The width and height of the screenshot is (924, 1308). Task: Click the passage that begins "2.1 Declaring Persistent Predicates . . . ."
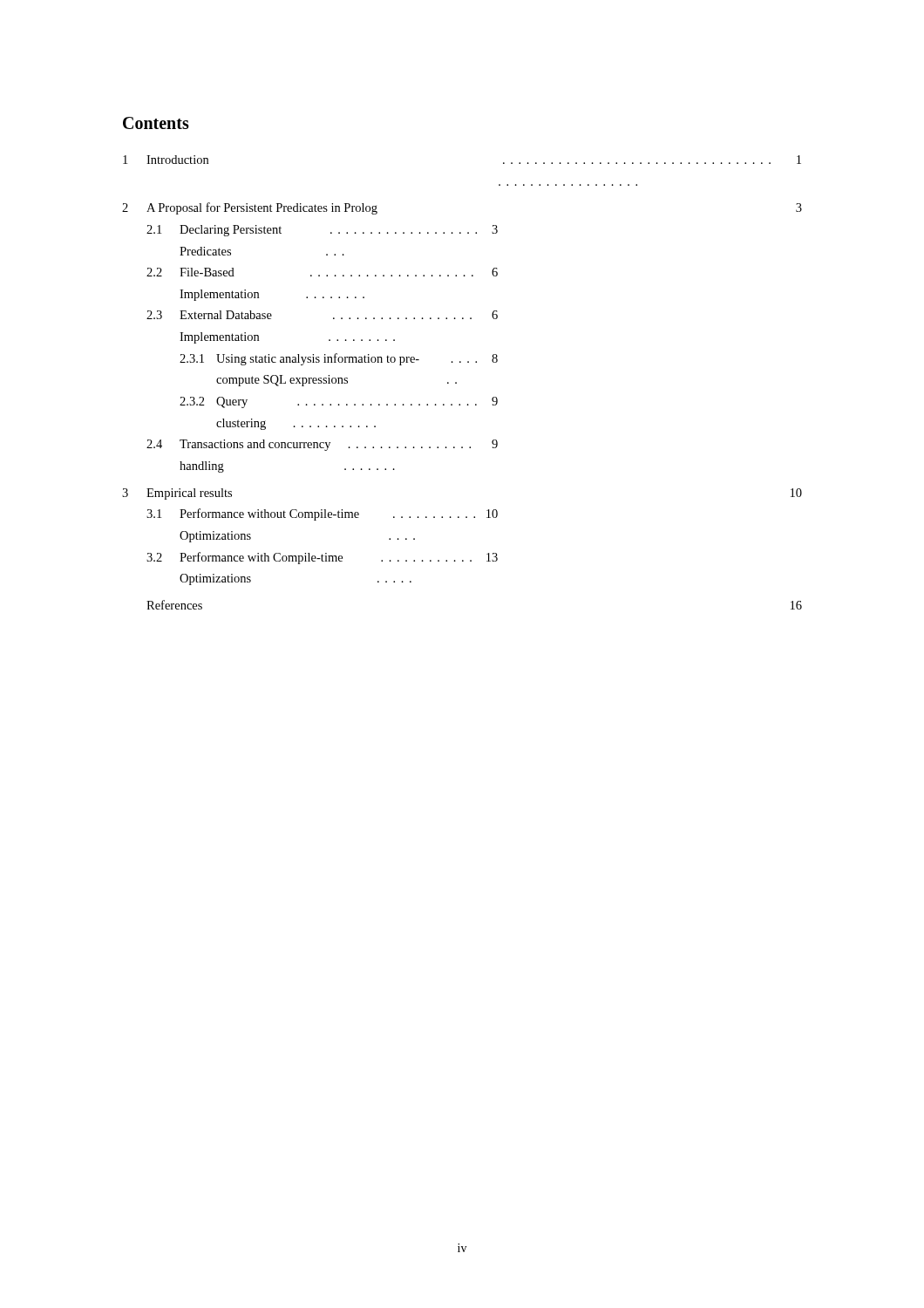pos(462,240)
